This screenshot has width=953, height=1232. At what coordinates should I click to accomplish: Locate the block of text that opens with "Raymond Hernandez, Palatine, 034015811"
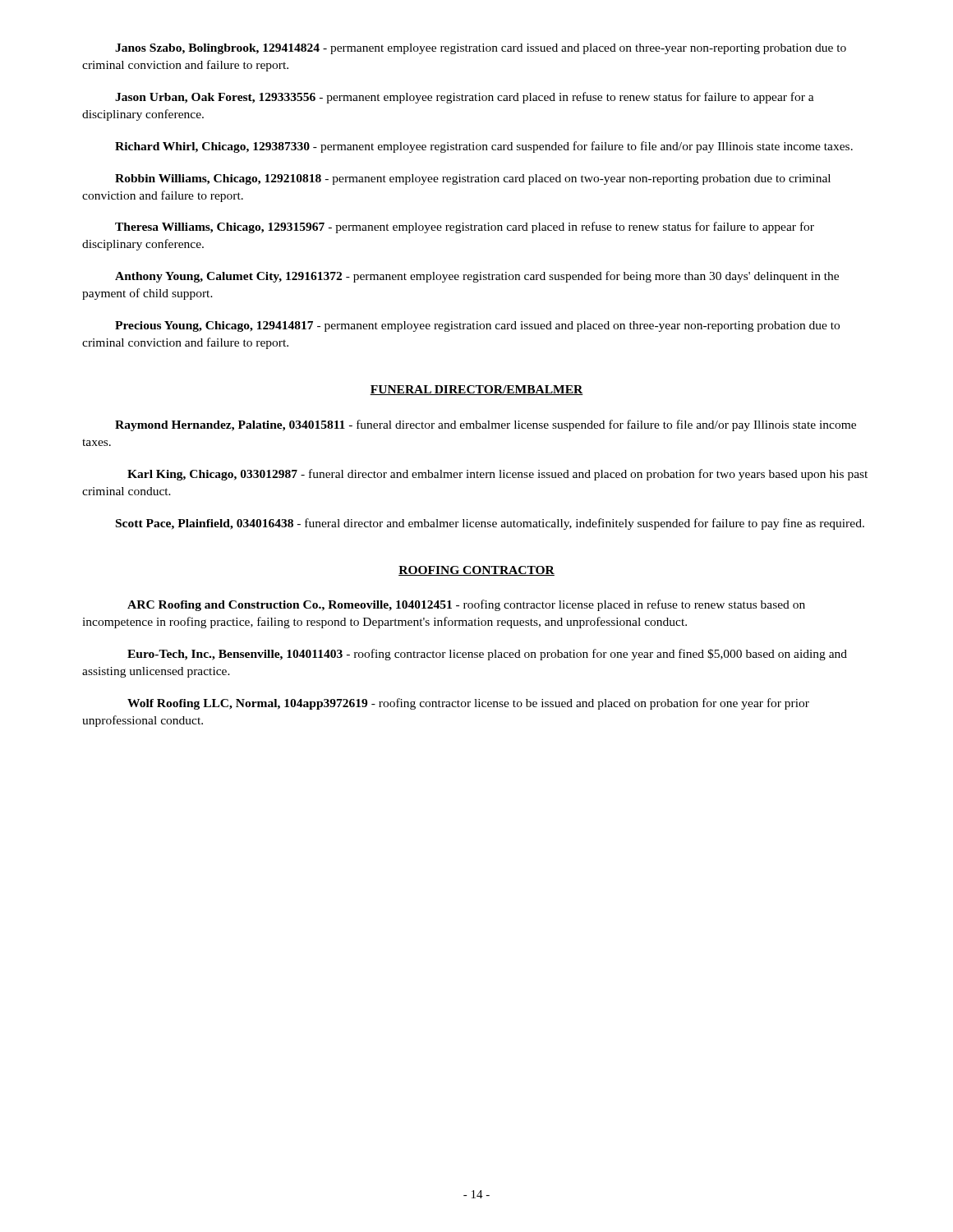(x=476, y=433)
